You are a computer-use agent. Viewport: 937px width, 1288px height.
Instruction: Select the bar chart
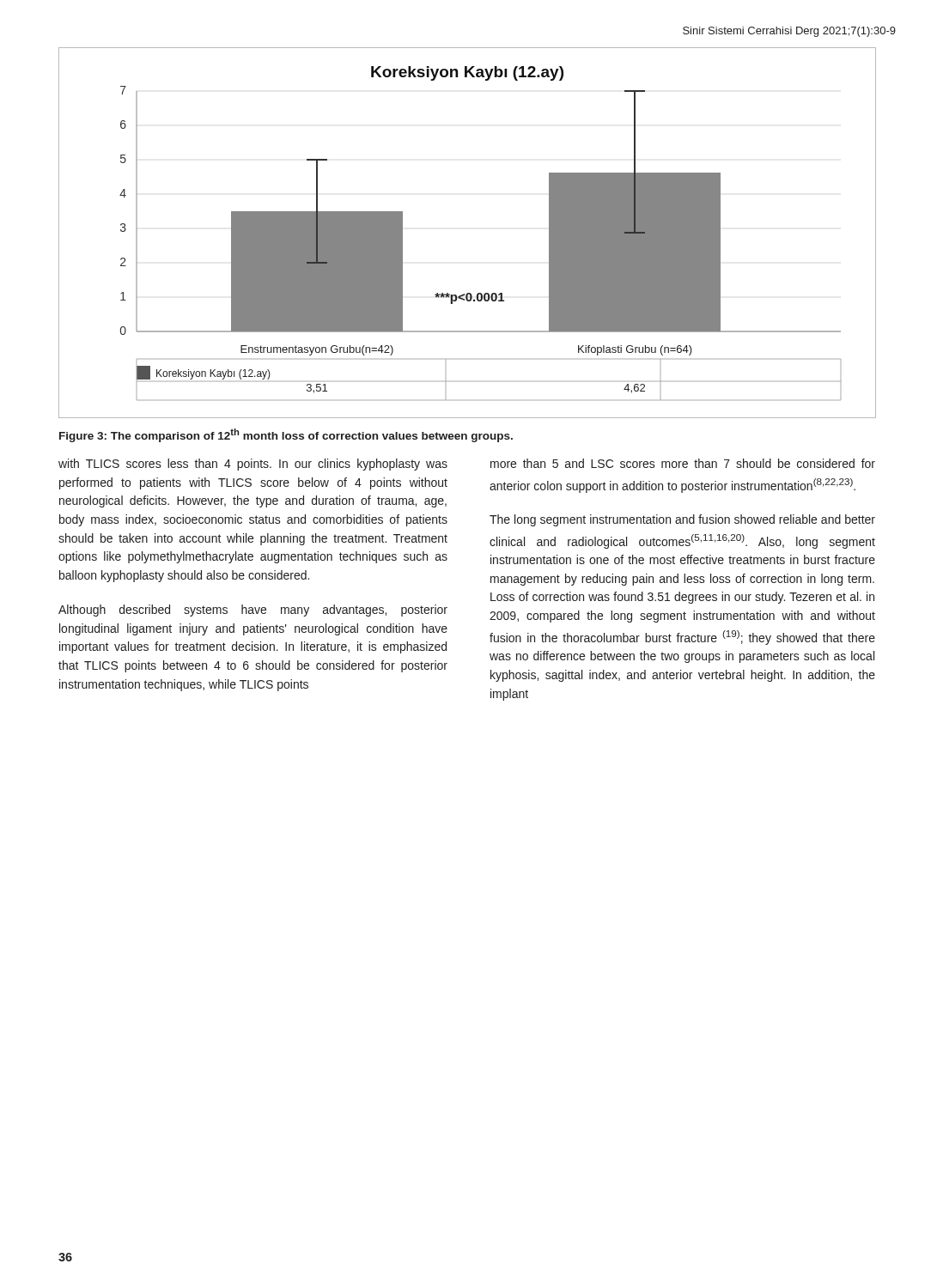(467, 233)
